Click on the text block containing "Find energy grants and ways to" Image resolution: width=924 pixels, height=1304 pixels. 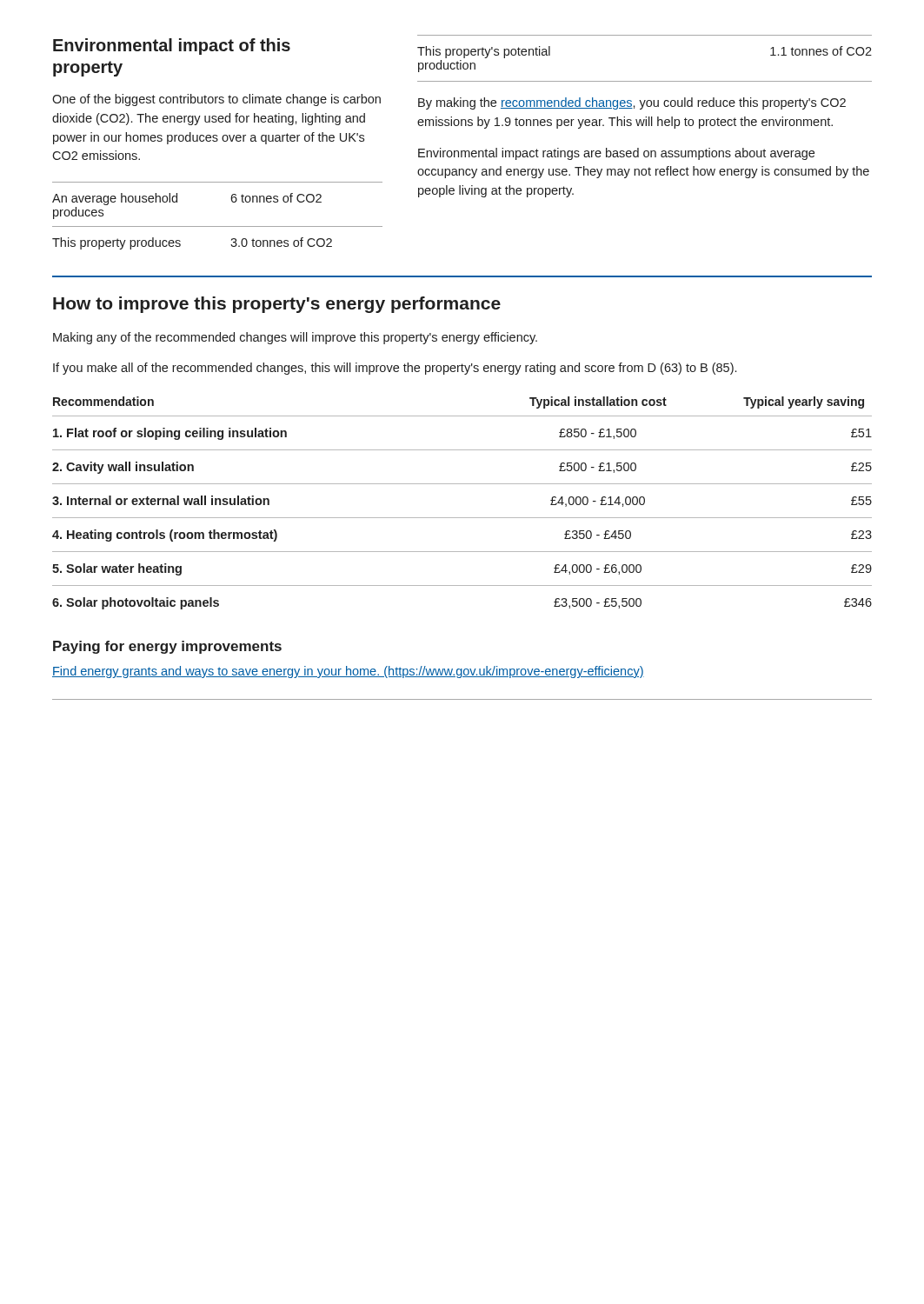click(x=348, y=671)
